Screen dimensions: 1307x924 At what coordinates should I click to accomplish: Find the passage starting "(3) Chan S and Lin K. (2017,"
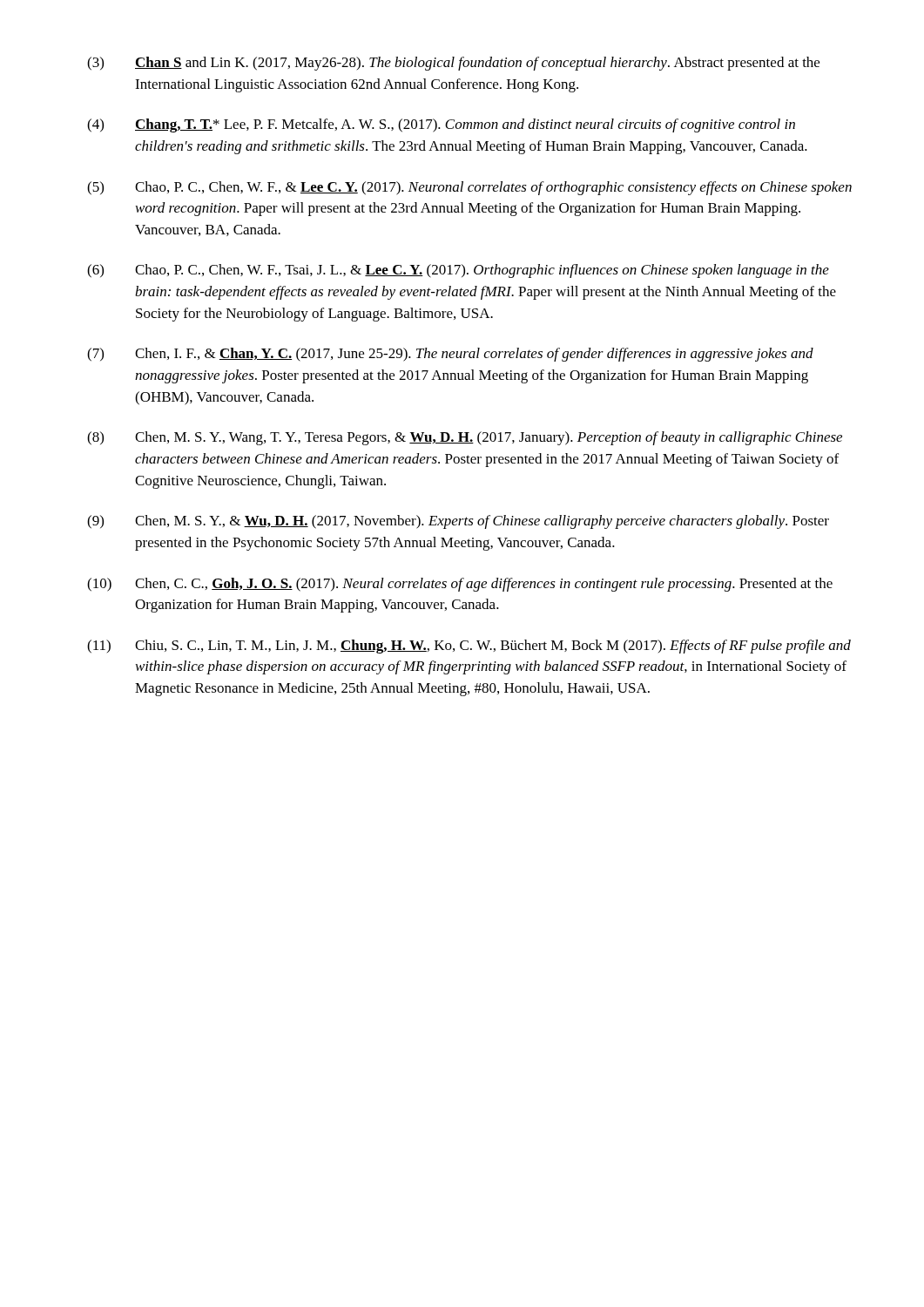471,74
